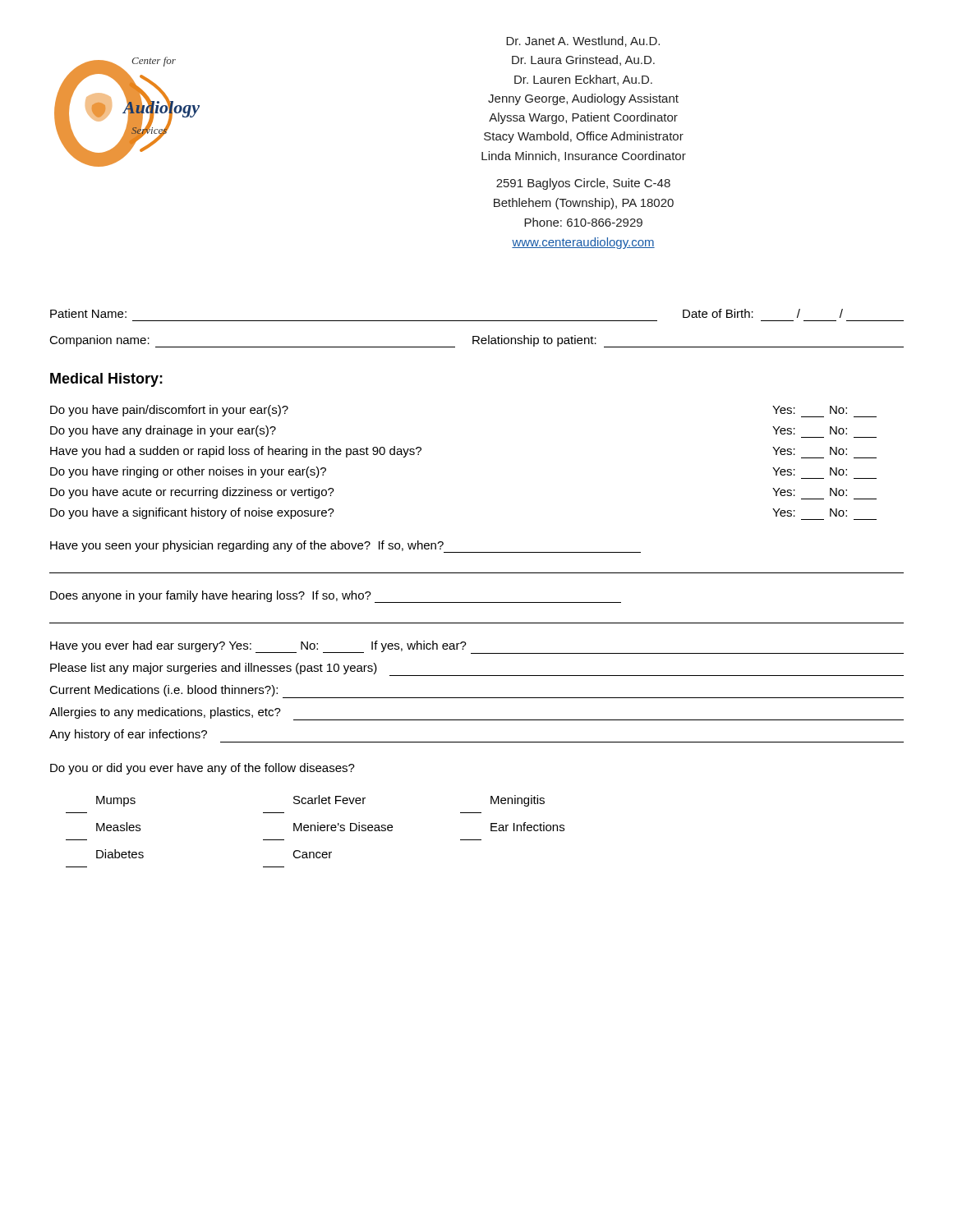Point to the block starting "Companion name: Relationship to patient:"
This screenshot has height=1232, width=953.
[476, 340]
